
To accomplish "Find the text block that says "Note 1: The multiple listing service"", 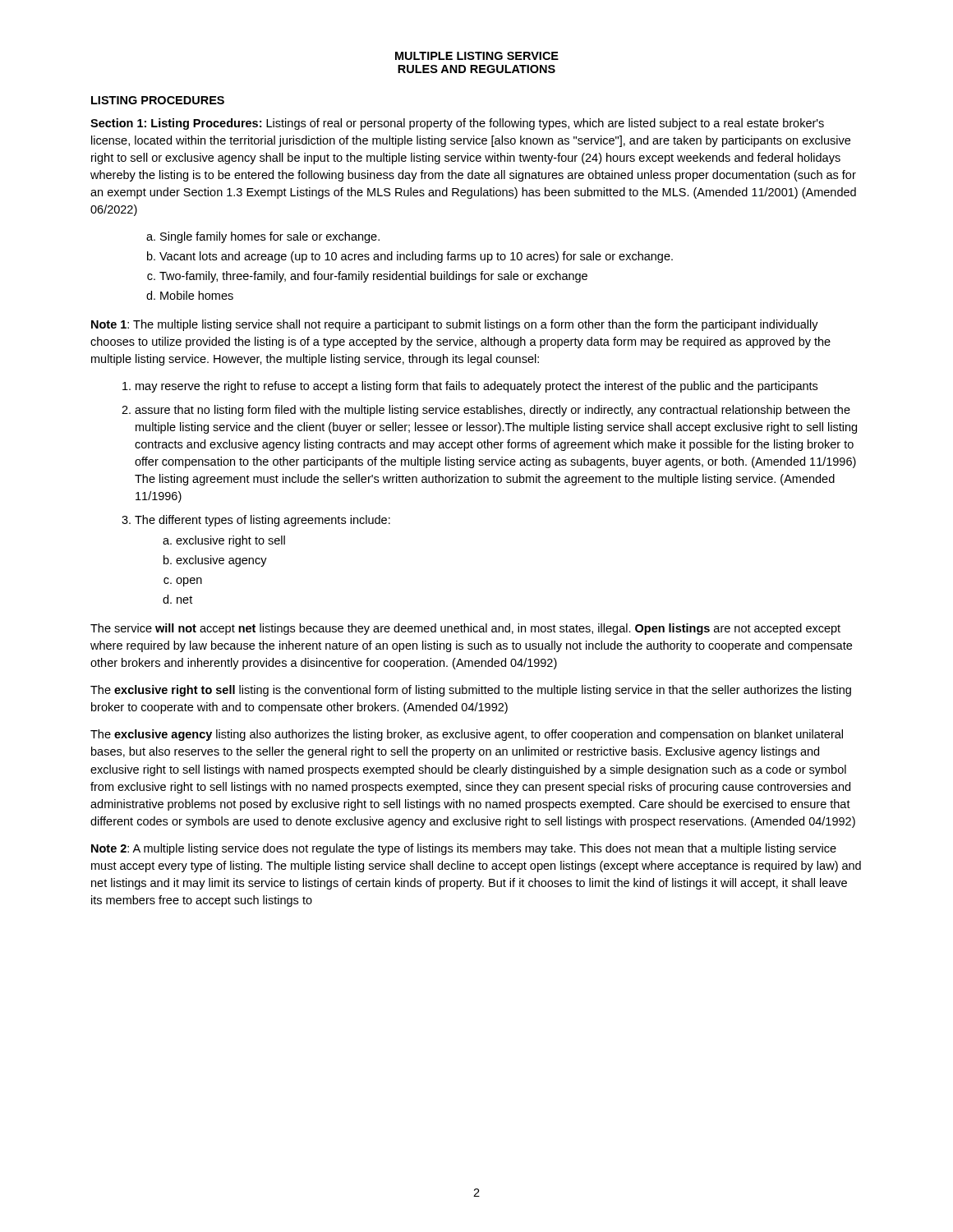I will [461, 342].
